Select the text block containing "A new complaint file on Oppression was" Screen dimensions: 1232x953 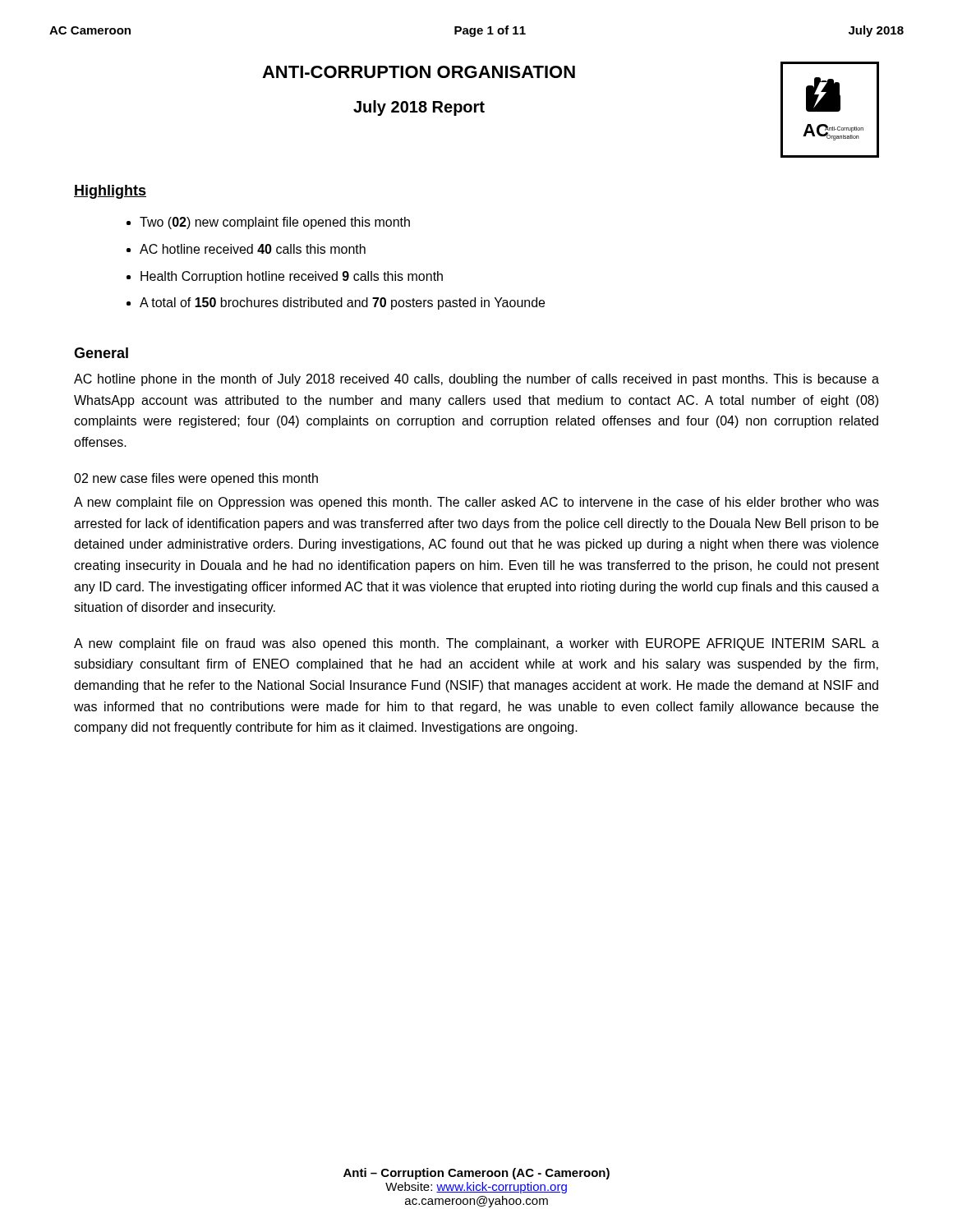[x=476, y=555]
